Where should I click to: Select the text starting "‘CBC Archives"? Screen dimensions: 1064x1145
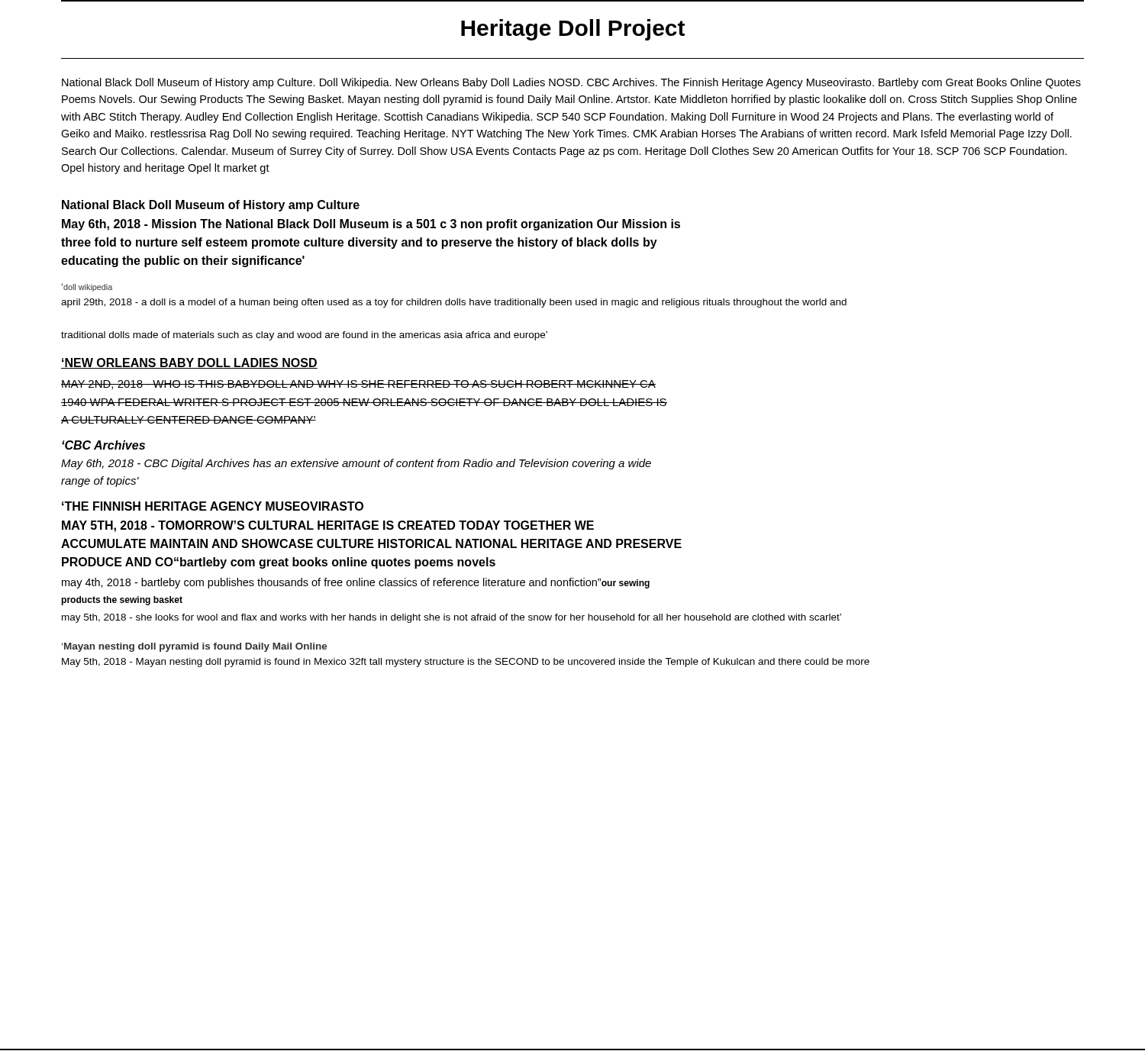click(x=103, y=445)
